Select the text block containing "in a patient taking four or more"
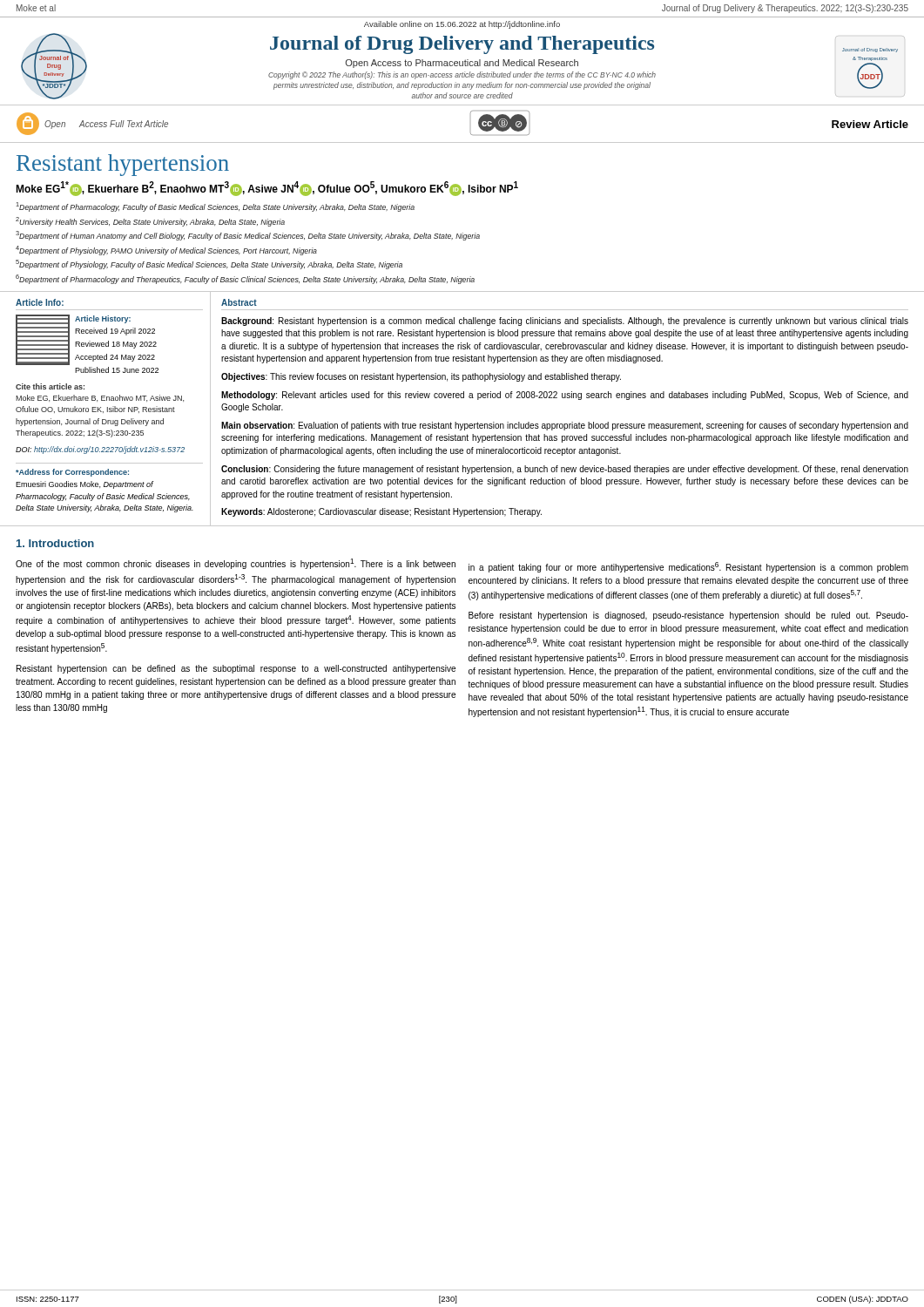Screen dimensions: 1307x924 (688, 581)
